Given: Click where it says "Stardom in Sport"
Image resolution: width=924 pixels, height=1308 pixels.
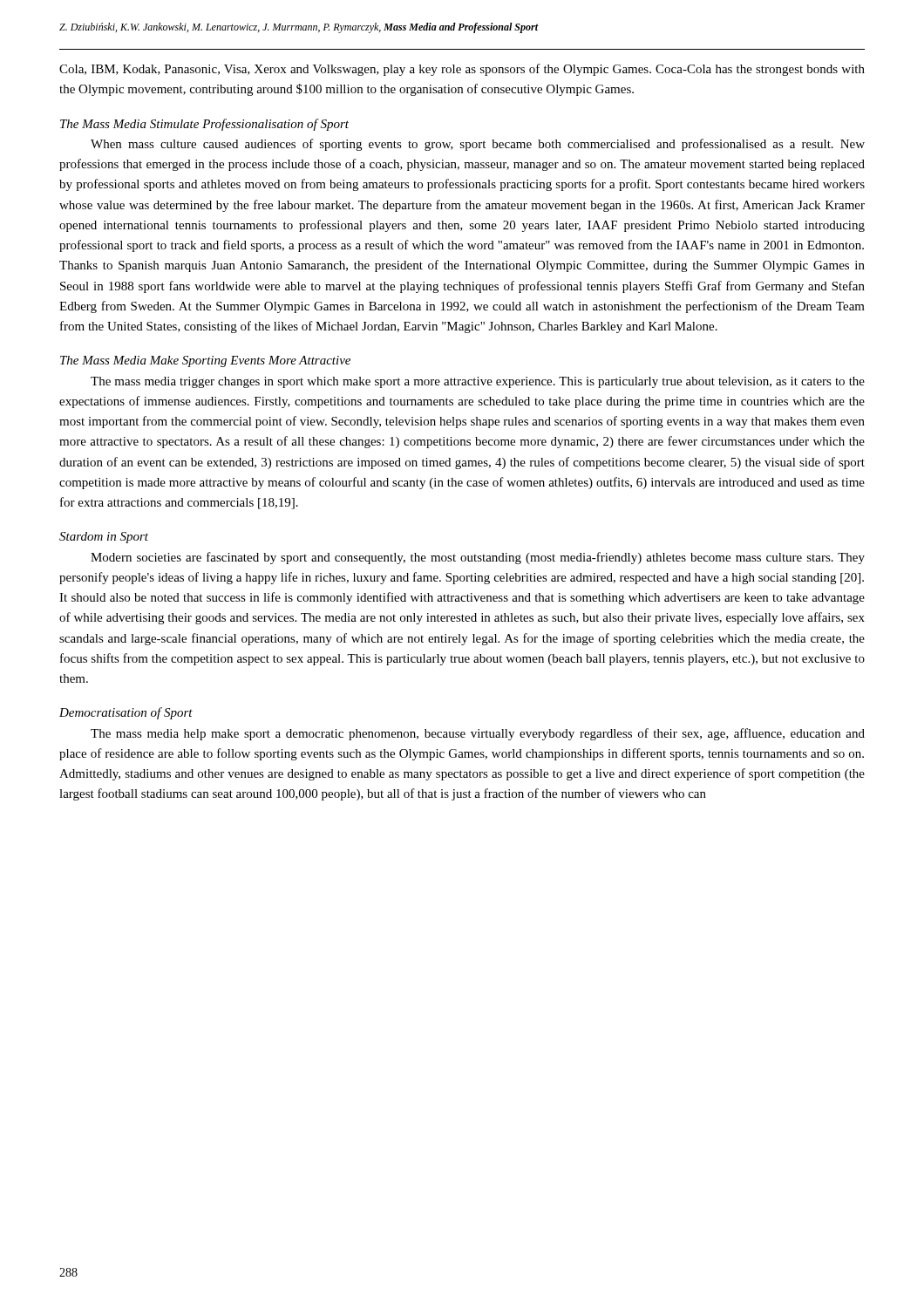Looking at the screenshot, I should 104,536.
